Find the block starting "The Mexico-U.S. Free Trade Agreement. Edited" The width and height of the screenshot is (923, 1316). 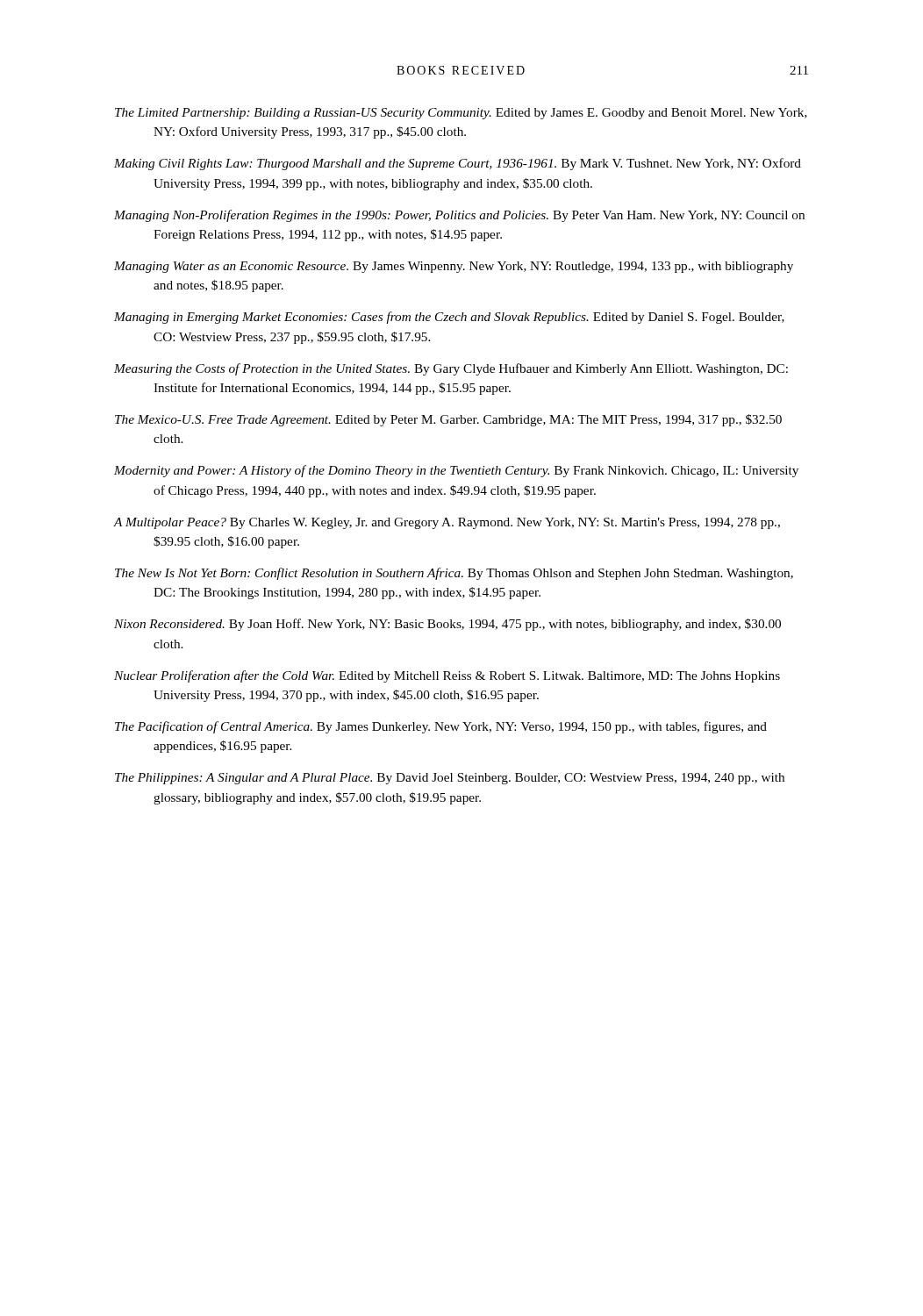[448, 429]
